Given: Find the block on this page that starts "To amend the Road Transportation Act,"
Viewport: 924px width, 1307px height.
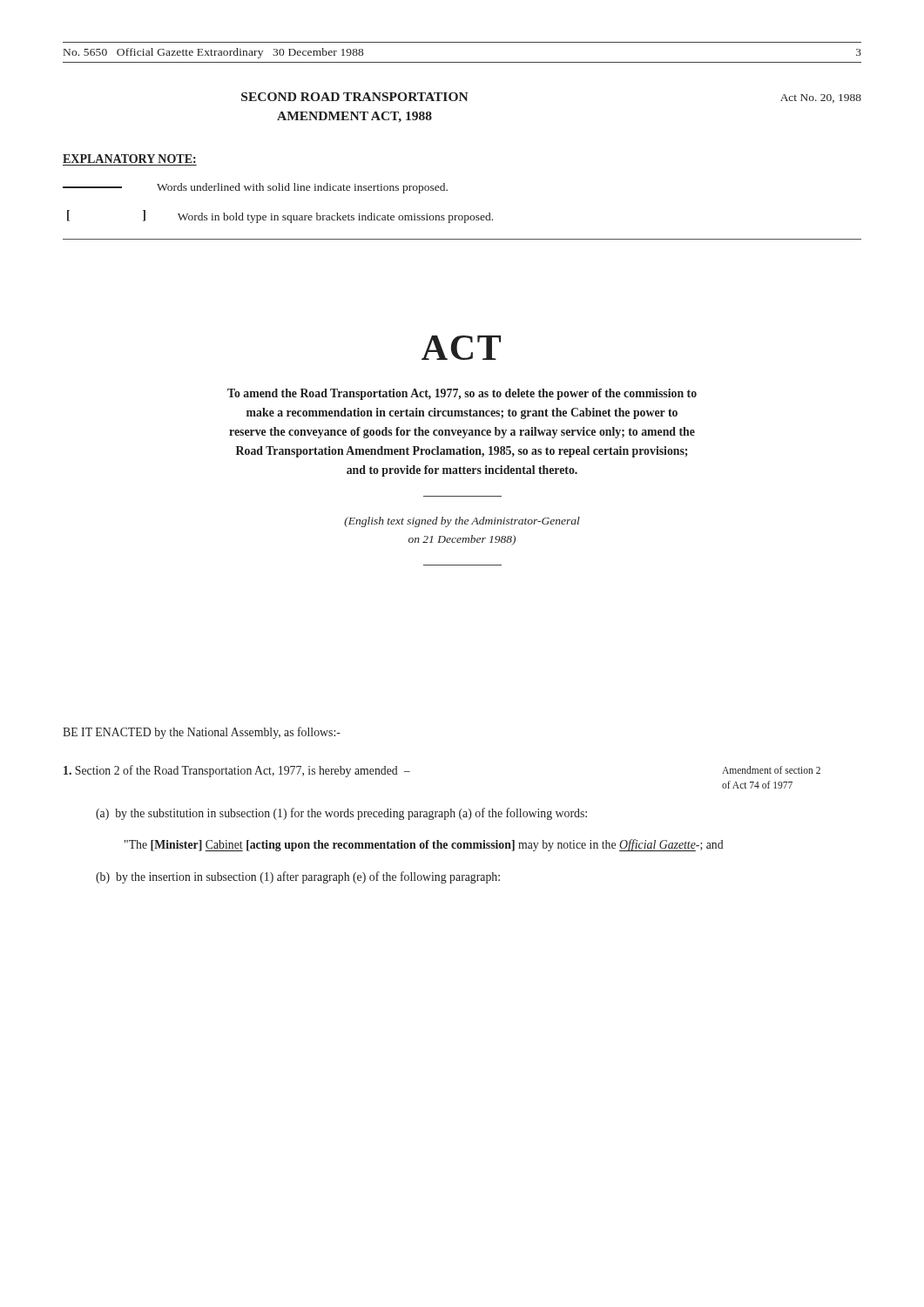Looking at the screenshot, I should click(462, 432).
